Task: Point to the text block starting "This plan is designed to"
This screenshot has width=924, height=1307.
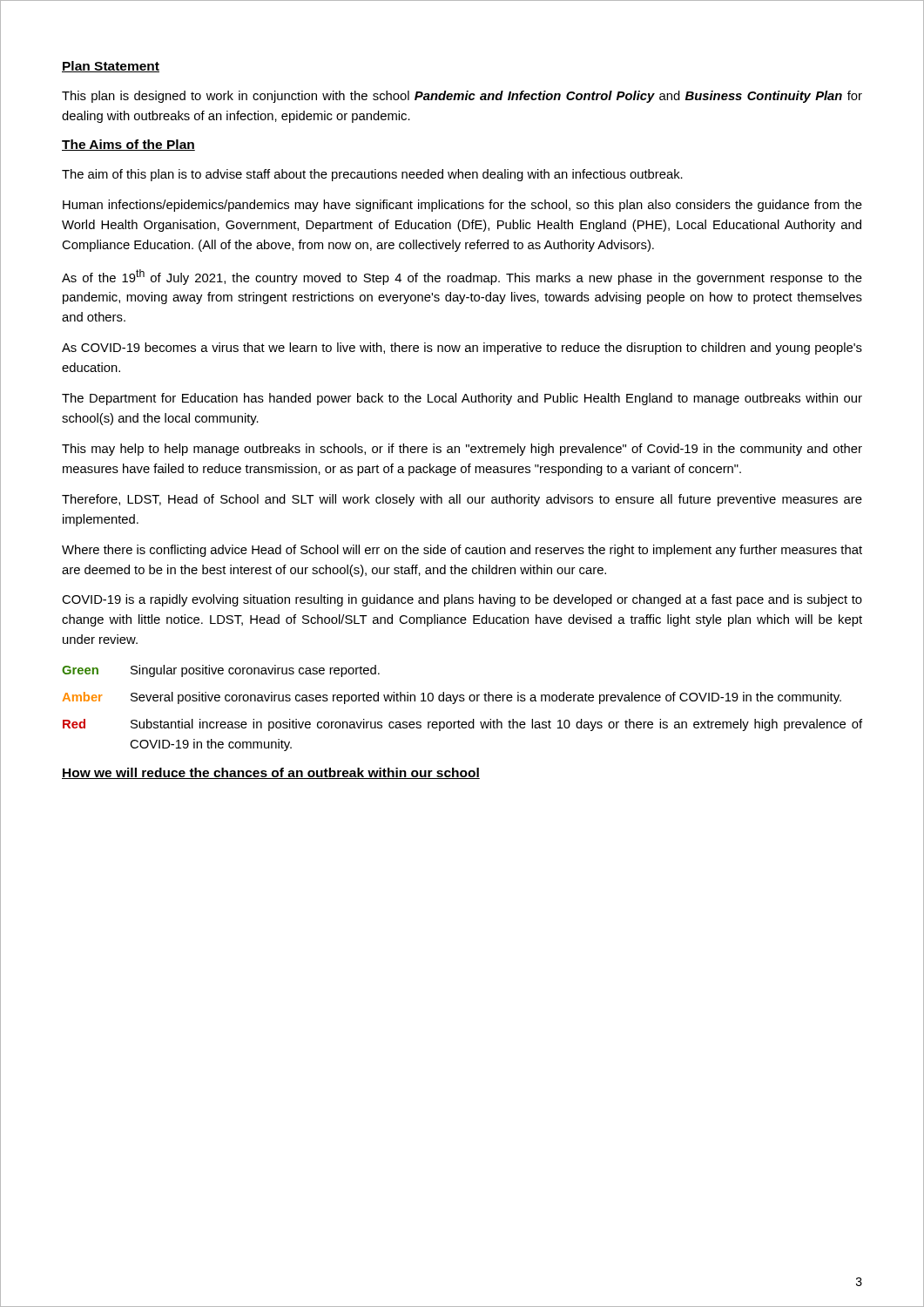Action: pyautogui.click(x=462, y=106)
